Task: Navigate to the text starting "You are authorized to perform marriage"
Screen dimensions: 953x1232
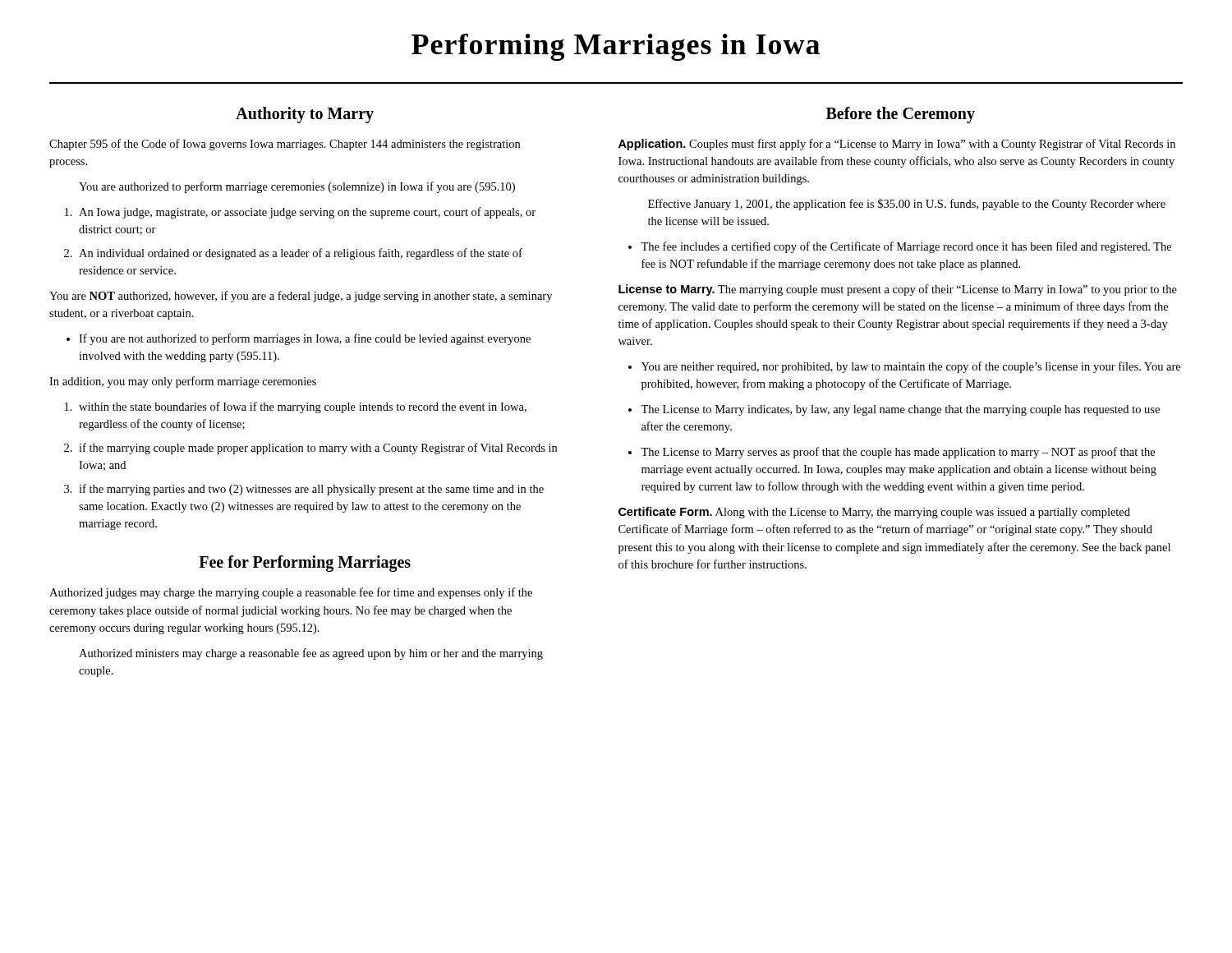Action: click(x=297, y=187)
